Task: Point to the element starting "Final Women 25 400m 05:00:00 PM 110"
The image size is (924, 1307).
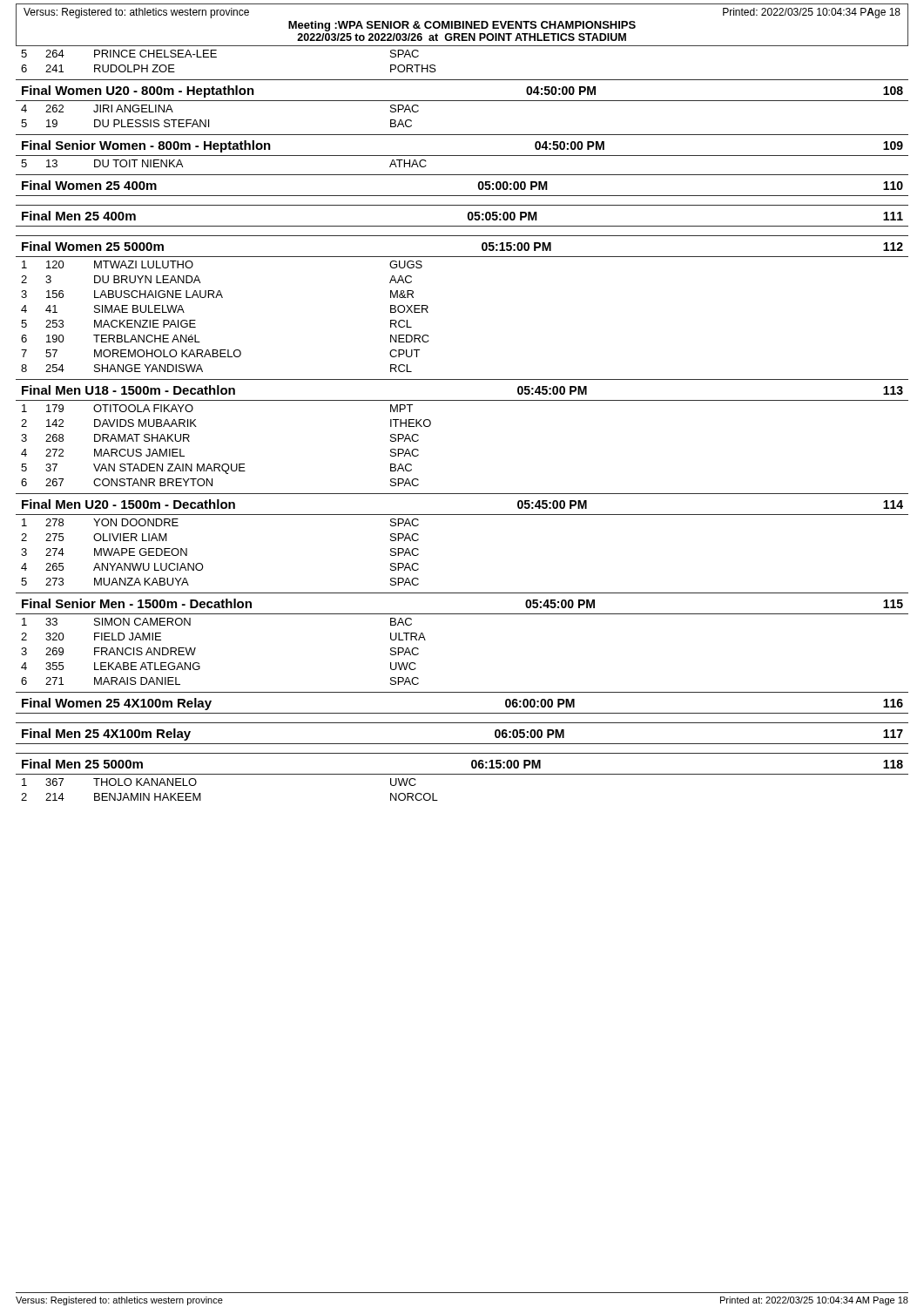Action: pyautogui.click(x=462, y=185)
